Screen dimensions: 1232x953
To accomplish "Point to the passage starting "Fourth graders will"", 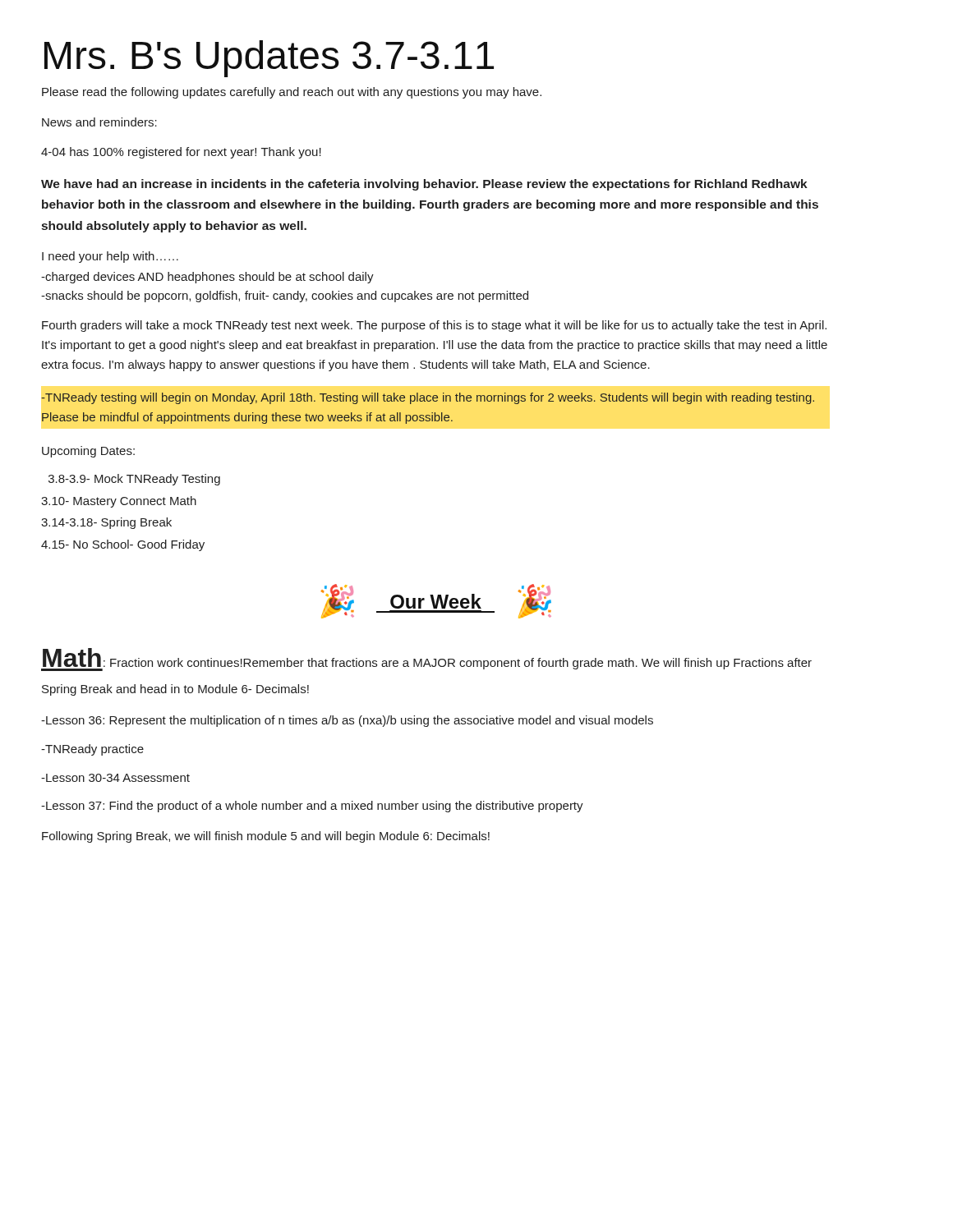I will (x=434, y=344).
